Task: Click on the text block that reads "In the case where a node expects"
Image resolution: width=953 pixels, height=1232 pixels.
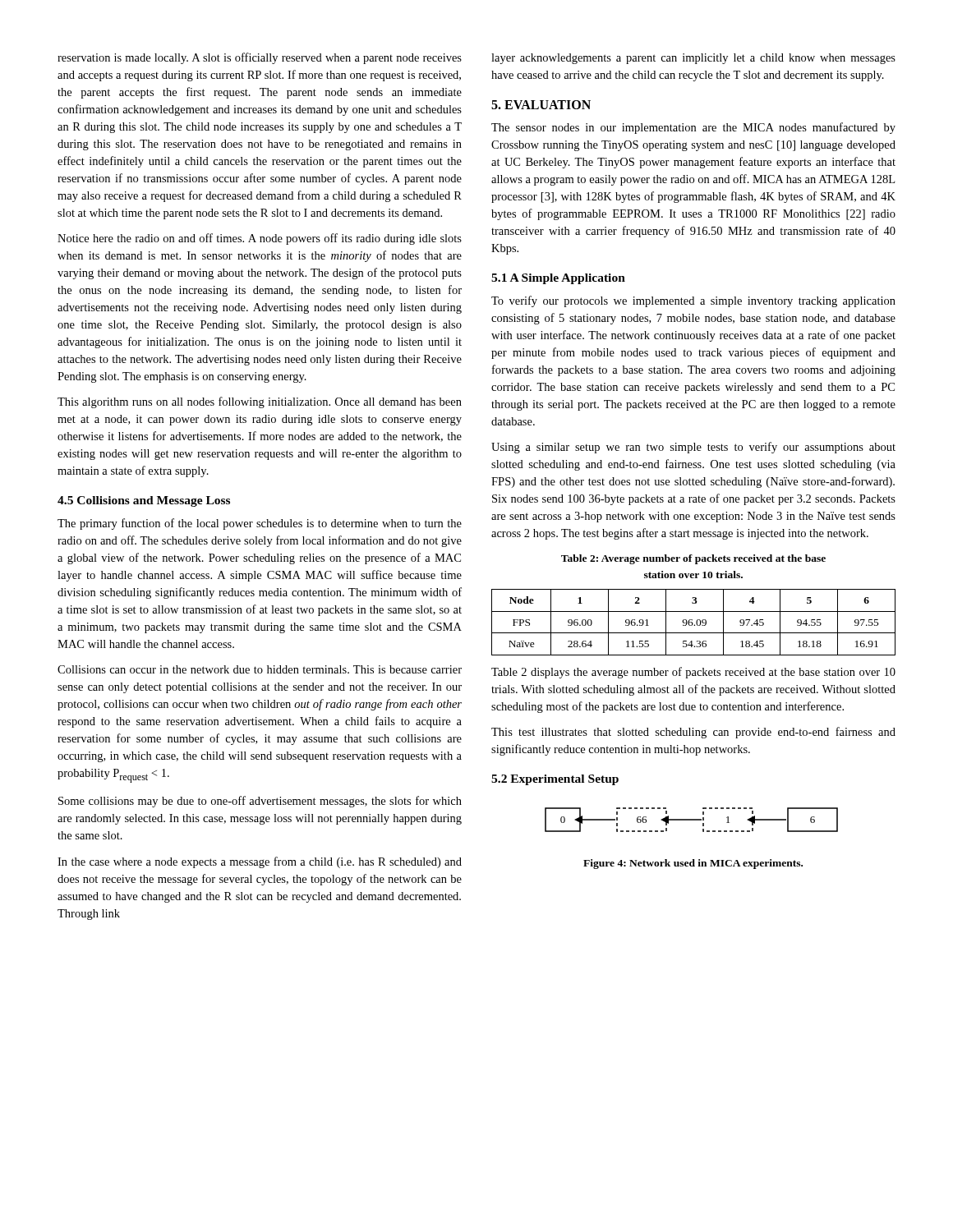Action: 260,887
